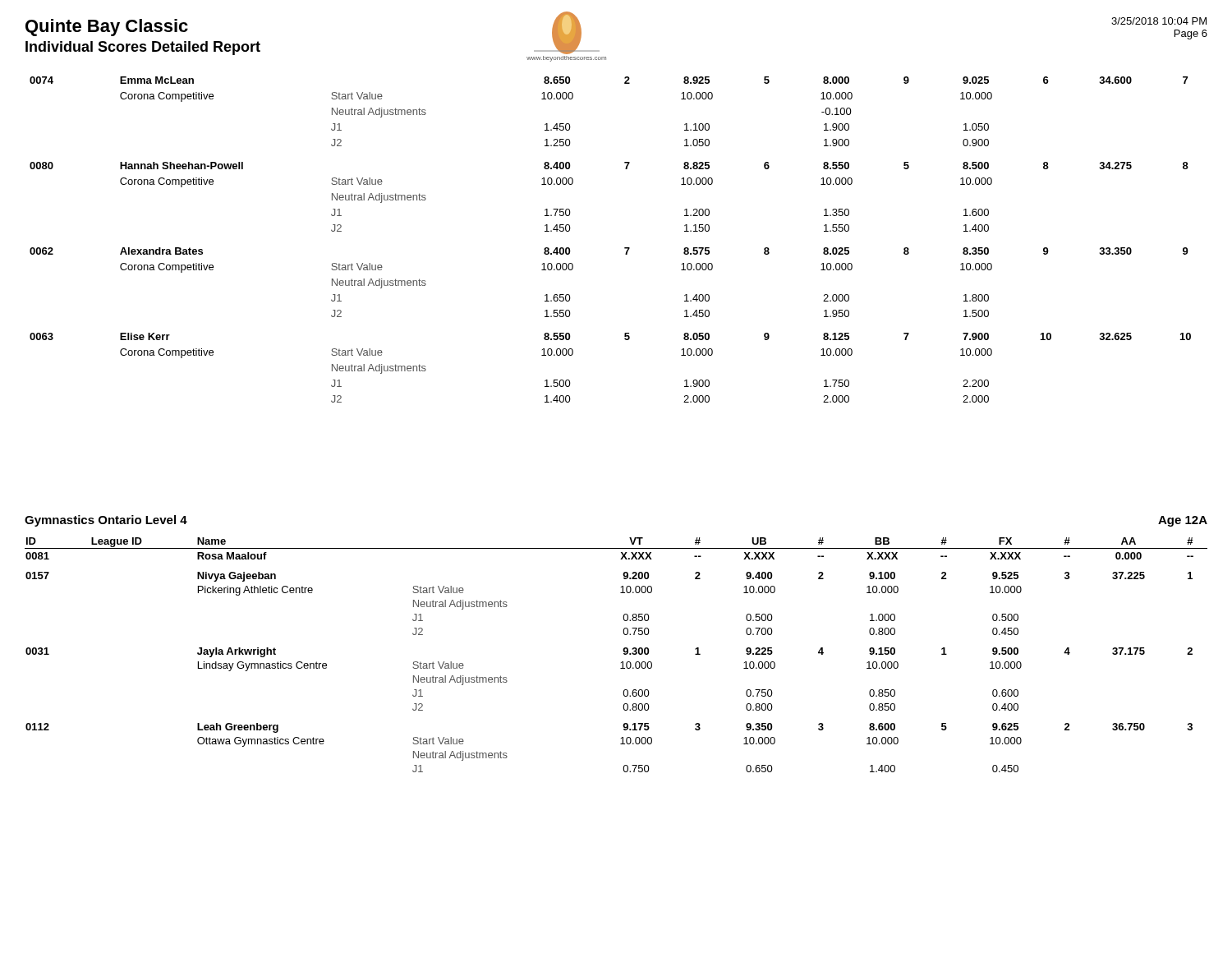Find the section header that says "Gymnastics Ontario Level 4 Age"
Image resolution: width=1232 pixels, height=953 pixels.
coord(105,521)
